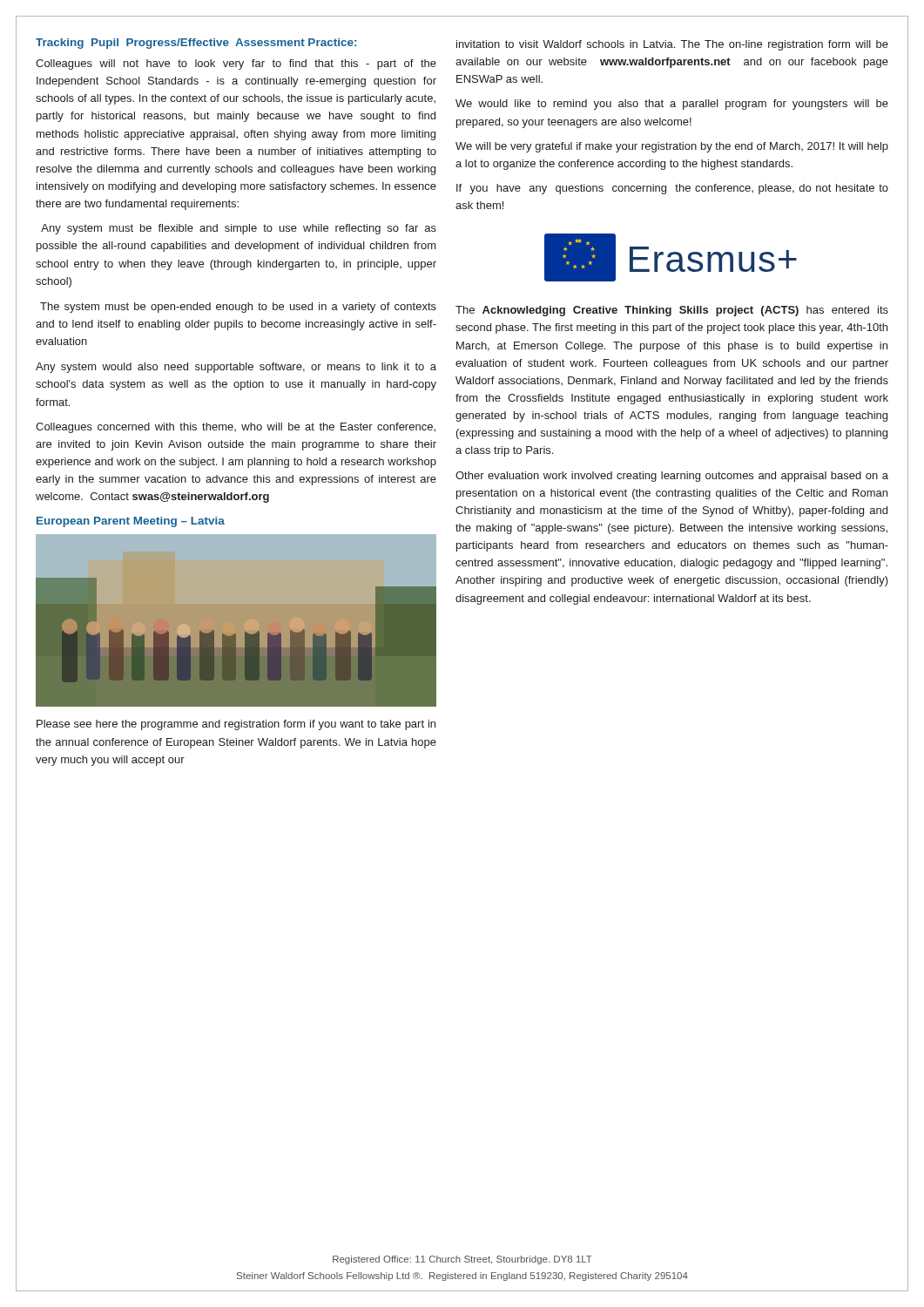Screen dimensions: 1307x924
Task: Find the region starting "European Parent Meeting – Latvia"
Action: tap(130, 521)
